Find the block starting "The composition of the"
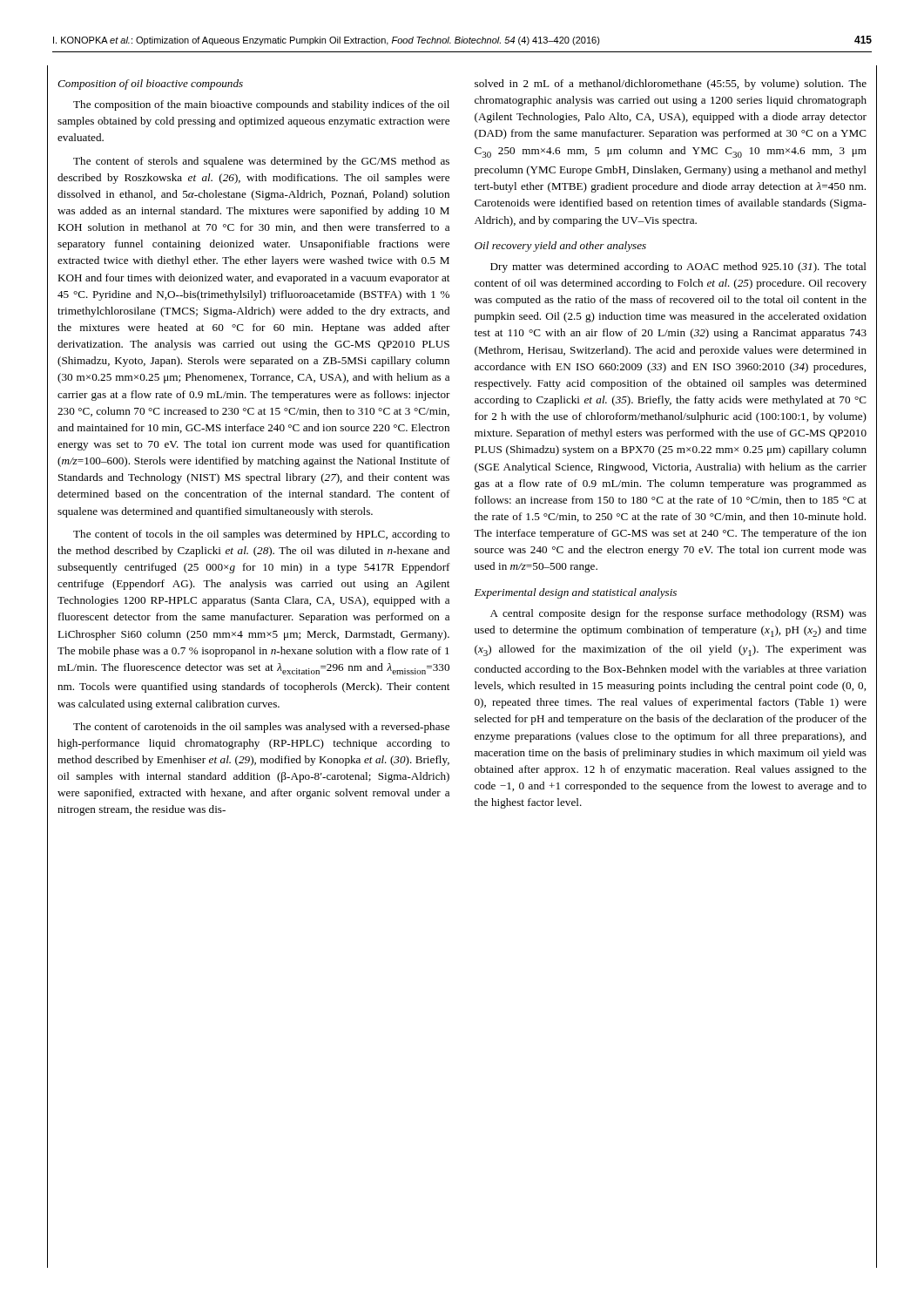924x1307 pixels. (254, 457)
